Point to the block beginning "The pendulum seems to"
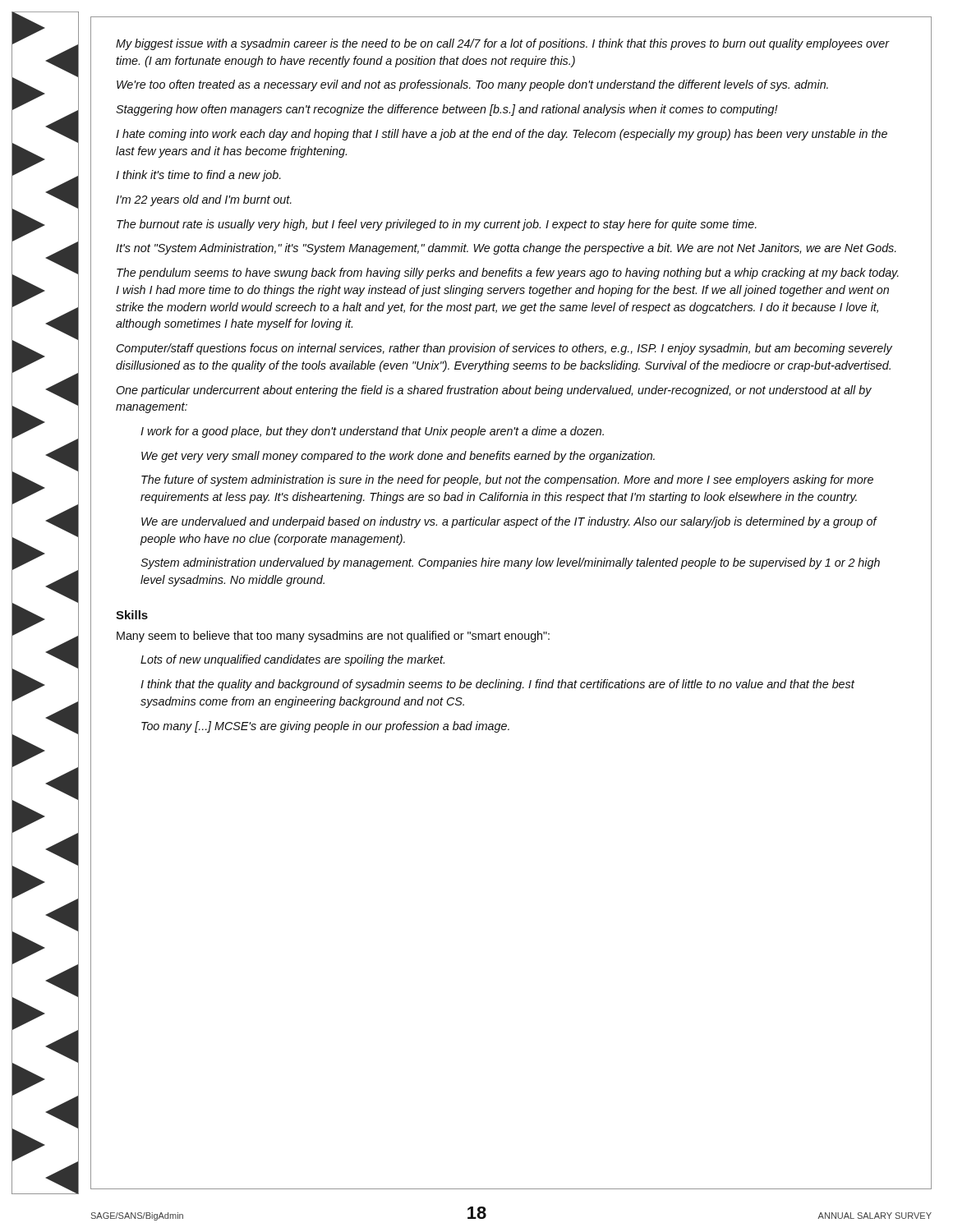Image resolution: width=953 pixels, height=1232 pixels. 508,298
